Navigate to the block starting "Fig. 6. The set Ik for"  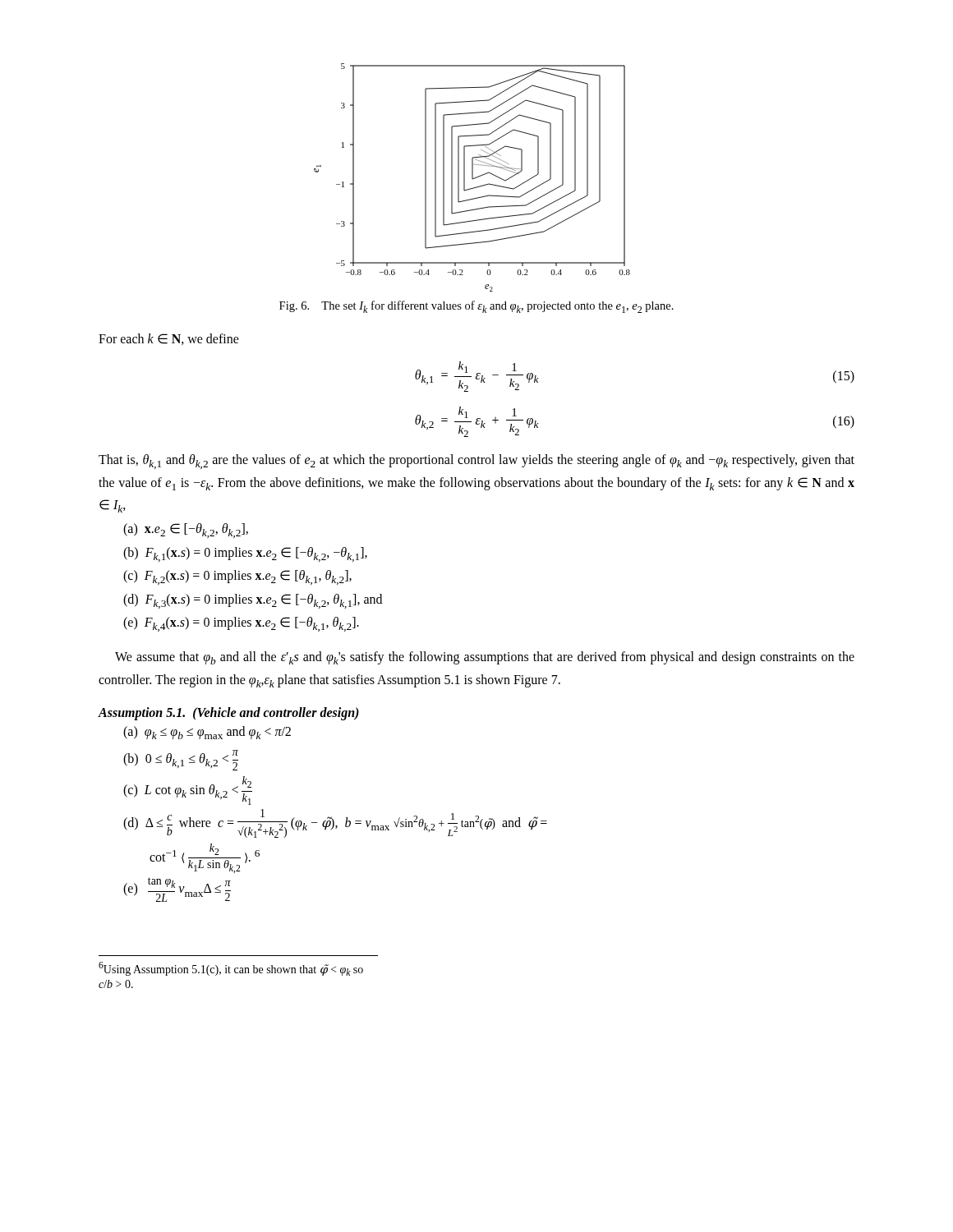[x=476, y=307]
